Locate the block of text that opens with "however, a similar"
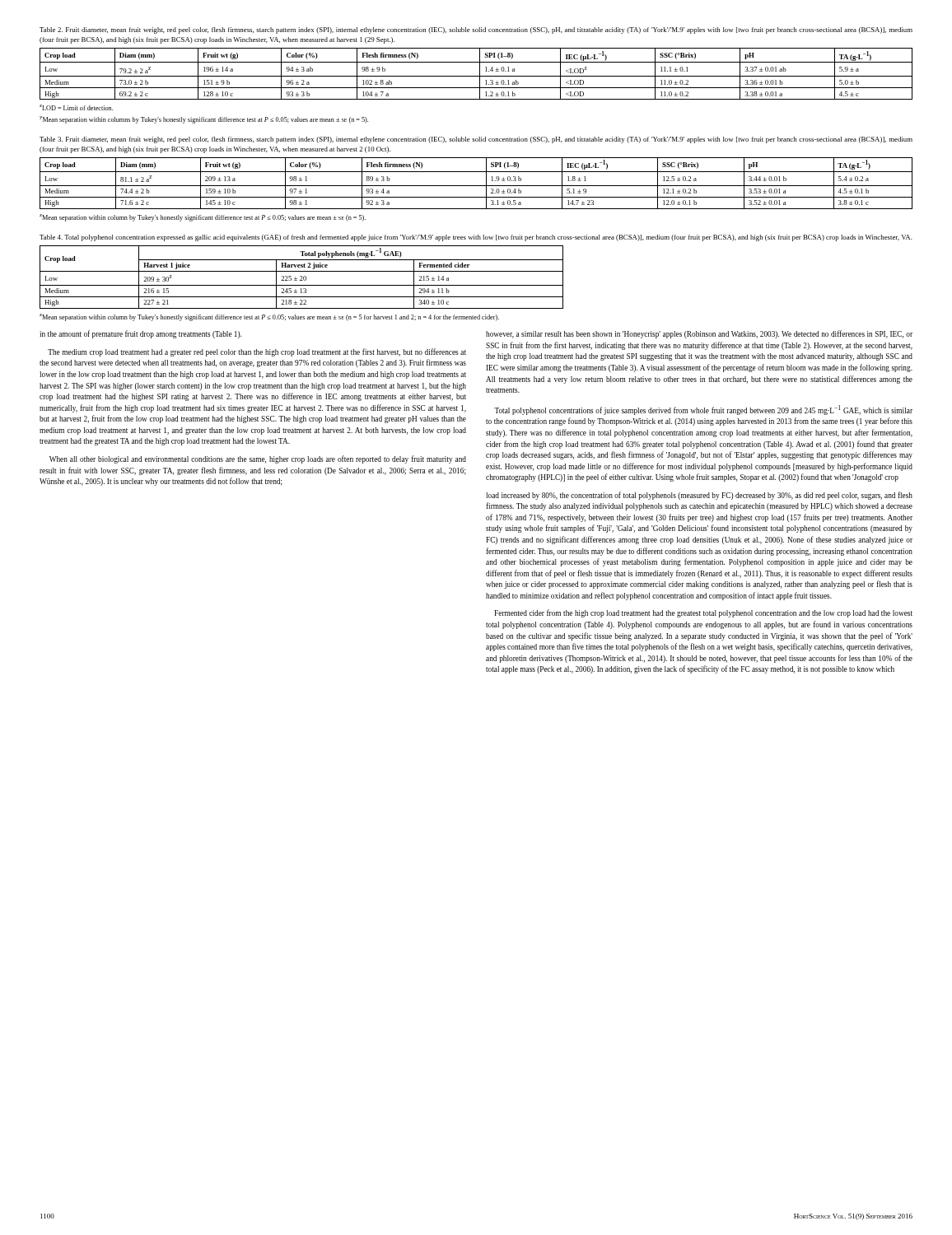Viewport: 952px width, 1235px height. 699,362
